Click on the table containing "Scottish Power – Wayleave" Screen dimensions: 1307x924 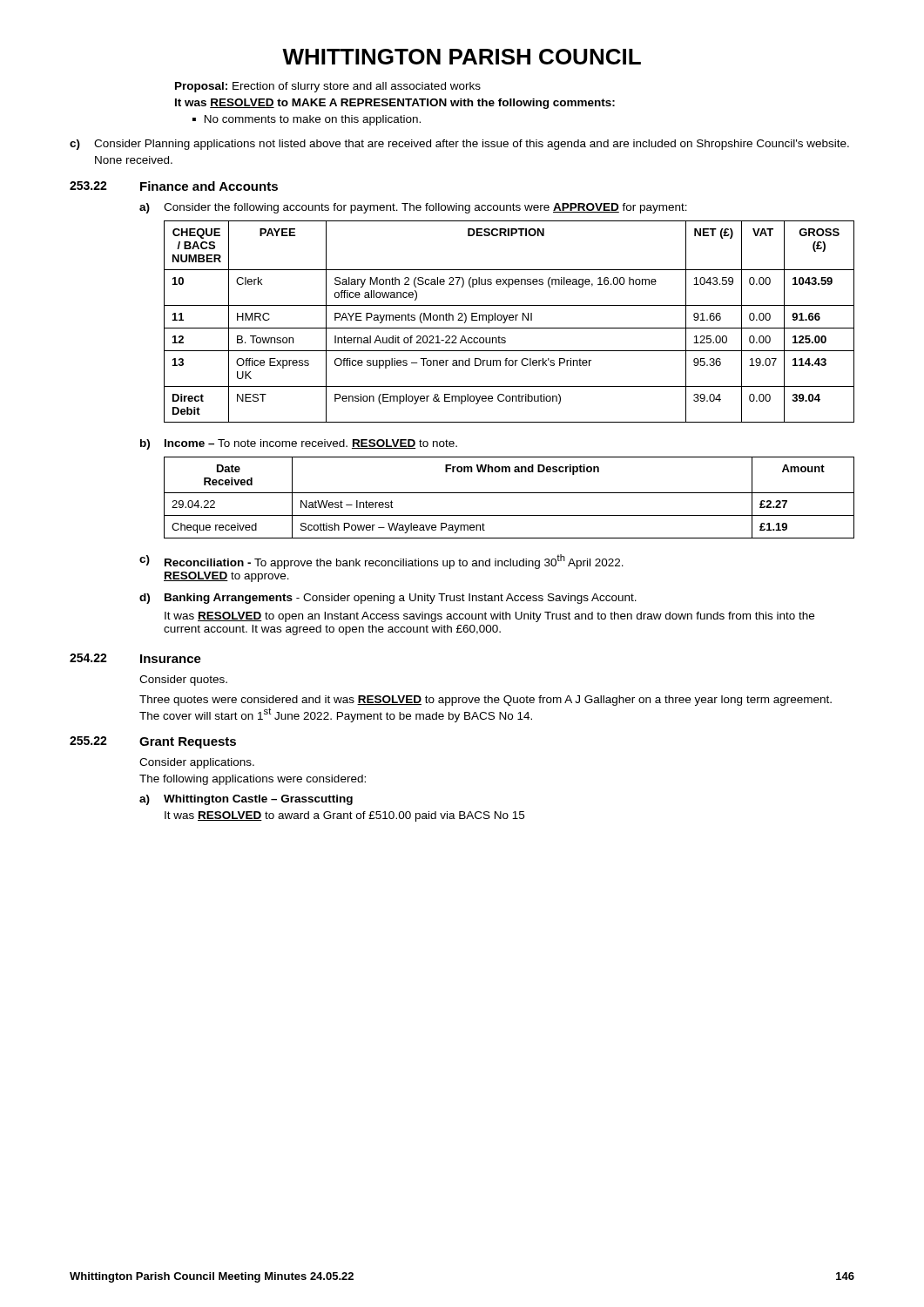509,498
